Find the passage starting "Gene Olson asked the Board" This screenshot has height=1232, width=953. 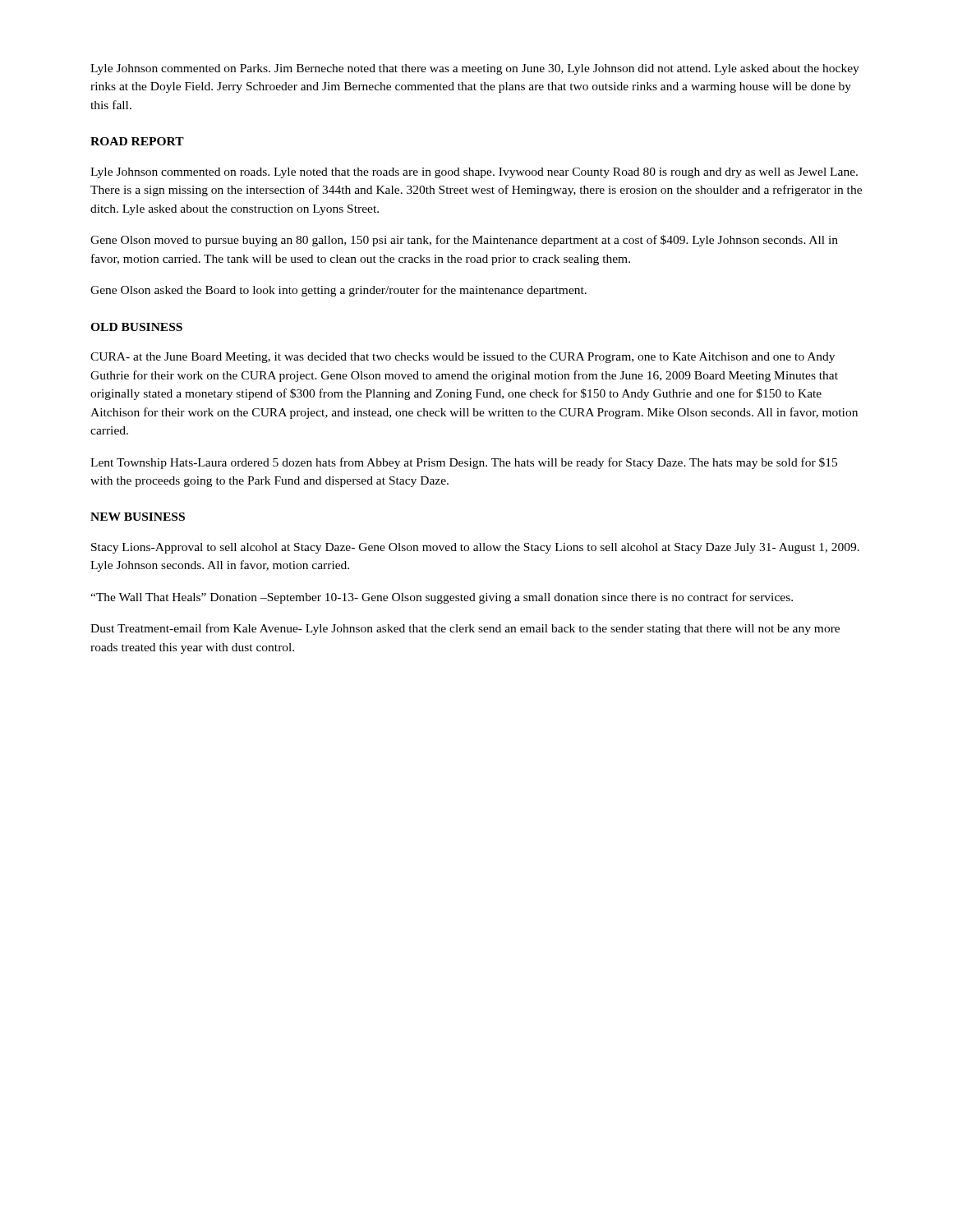[x=476, y=290]
